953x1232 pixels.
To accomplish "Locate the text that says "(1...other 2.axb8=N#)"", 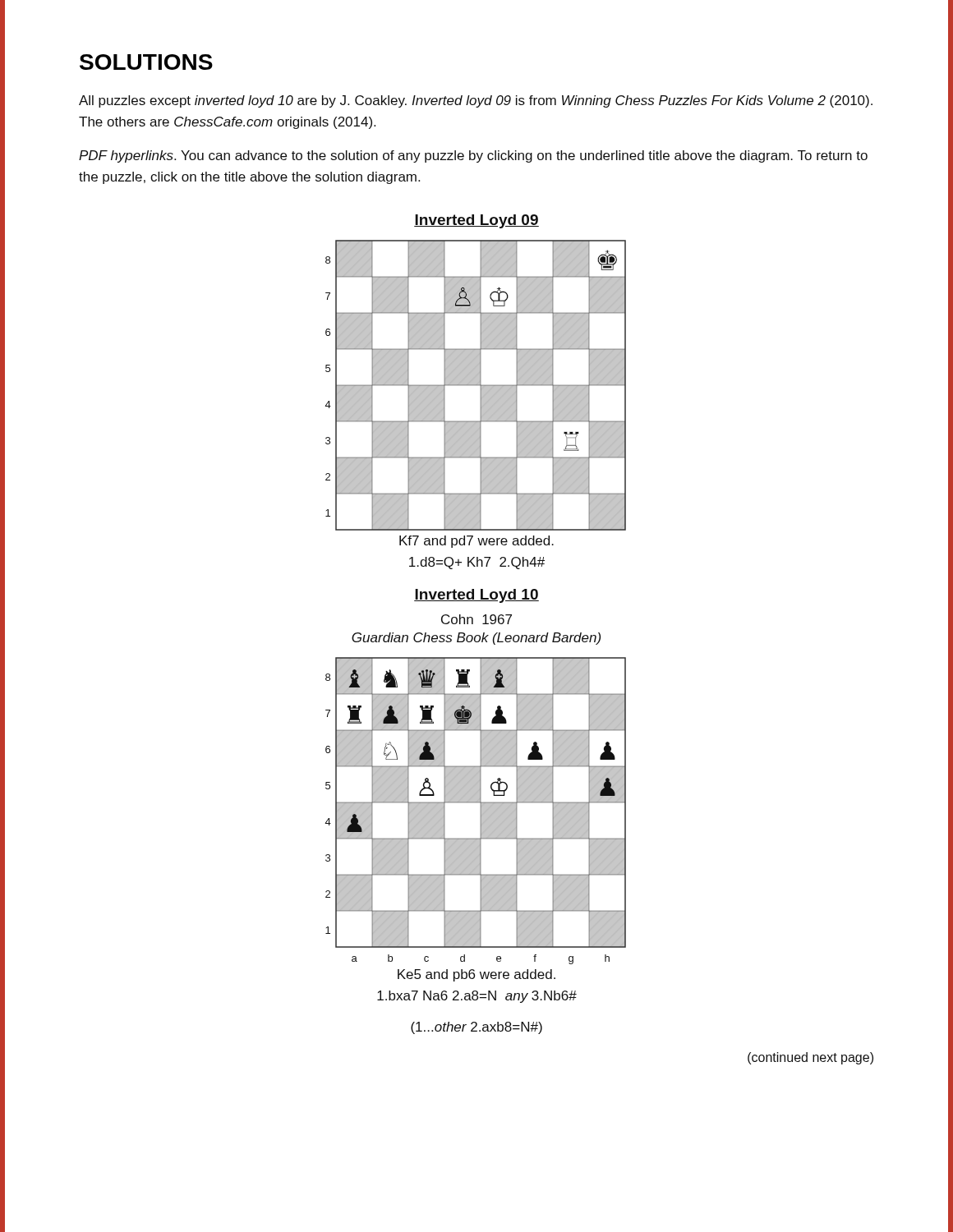I will 476,1027.
